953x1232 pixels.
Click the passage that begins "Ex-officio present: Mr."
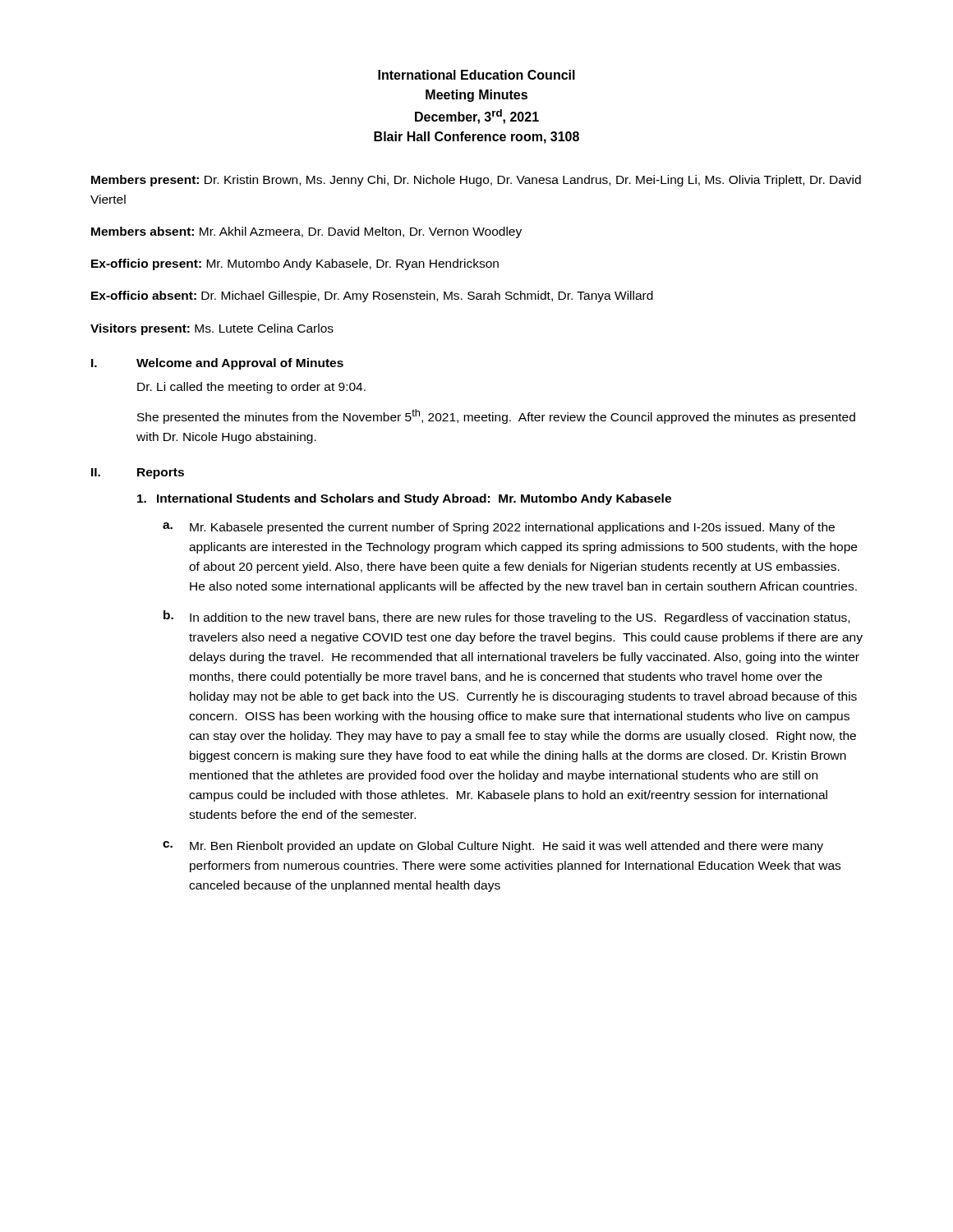tap(295, 263)
